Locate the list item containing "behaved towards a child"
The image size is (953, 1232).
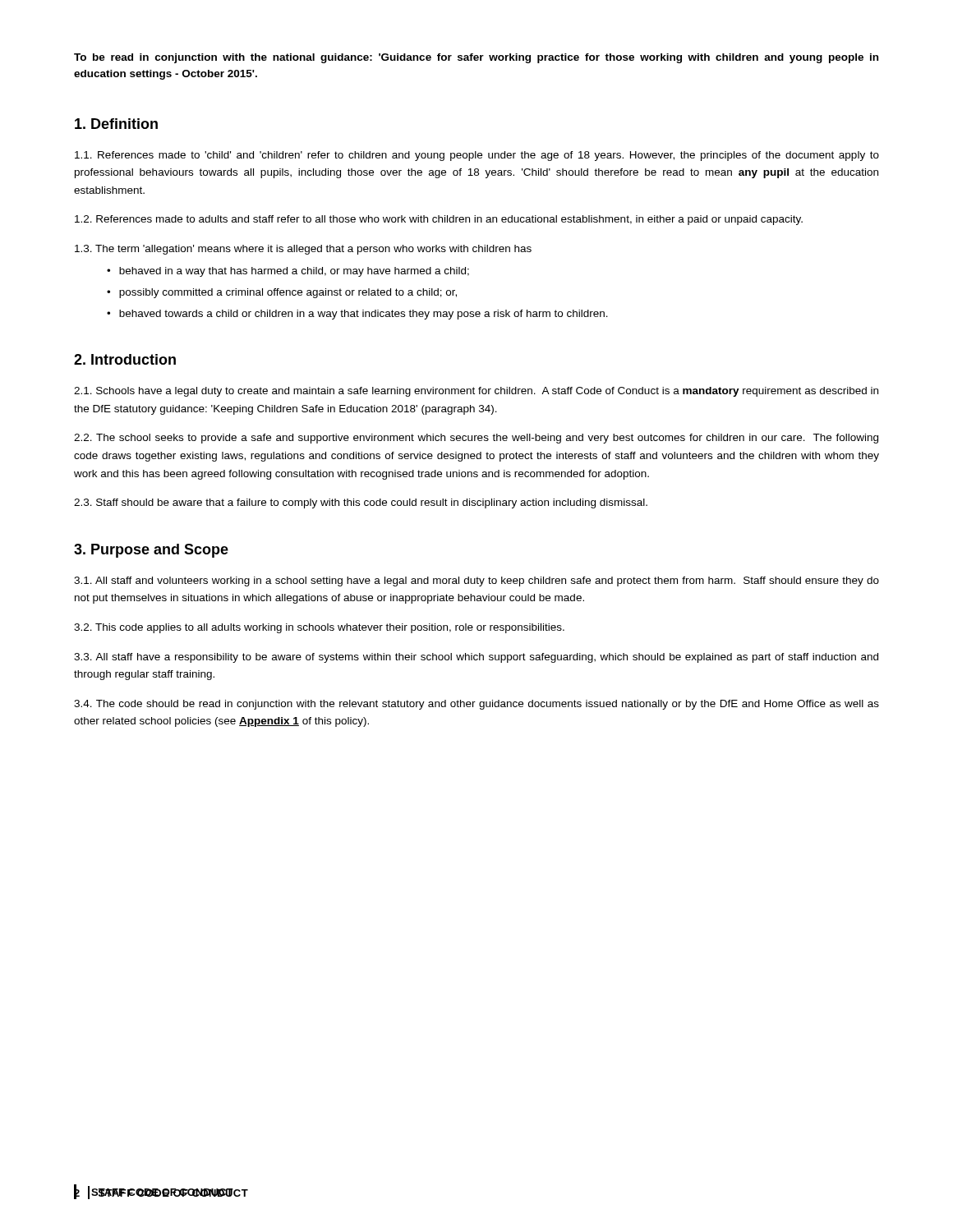364,313
